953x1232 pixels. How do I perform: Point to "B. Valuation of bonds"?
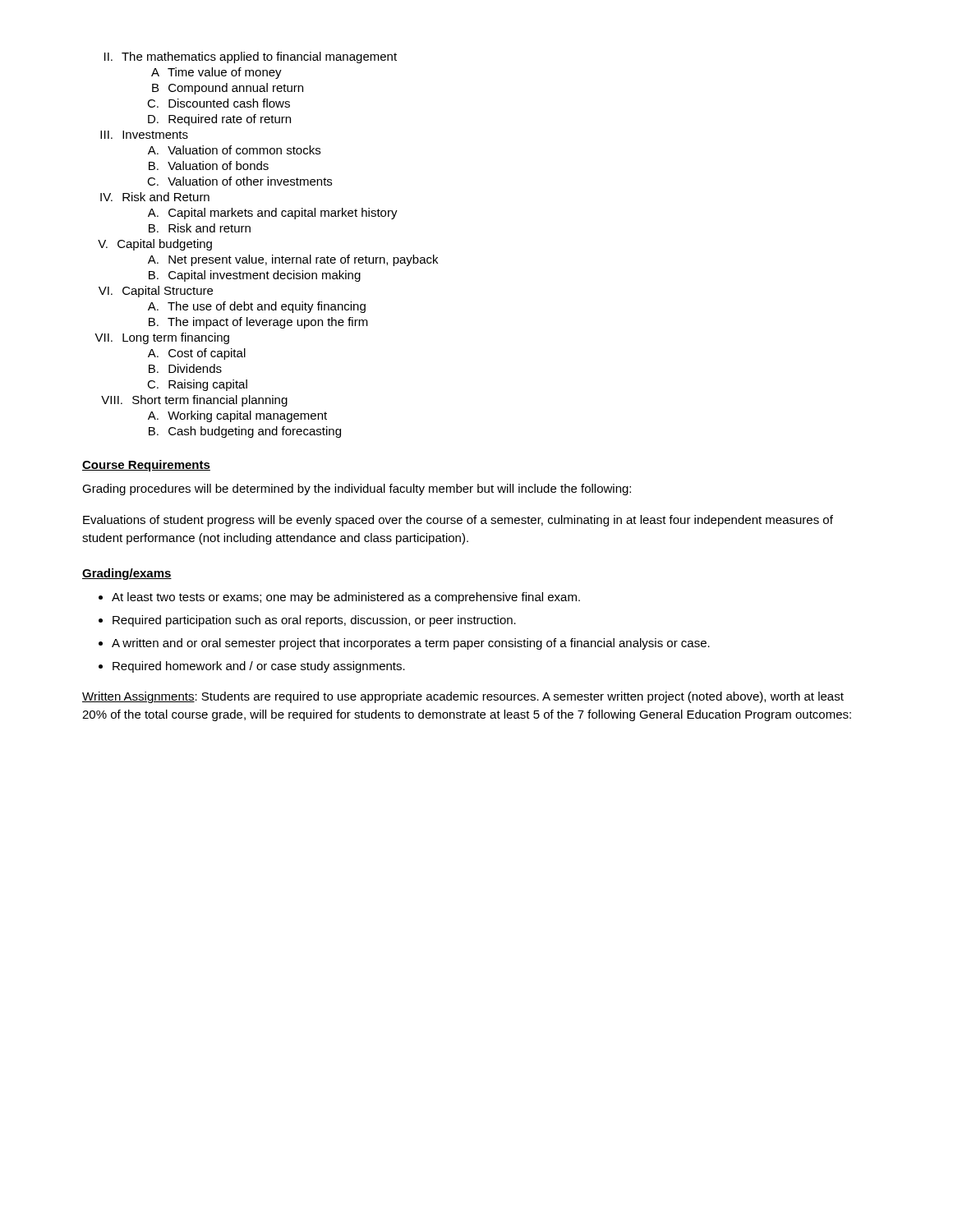199,166
